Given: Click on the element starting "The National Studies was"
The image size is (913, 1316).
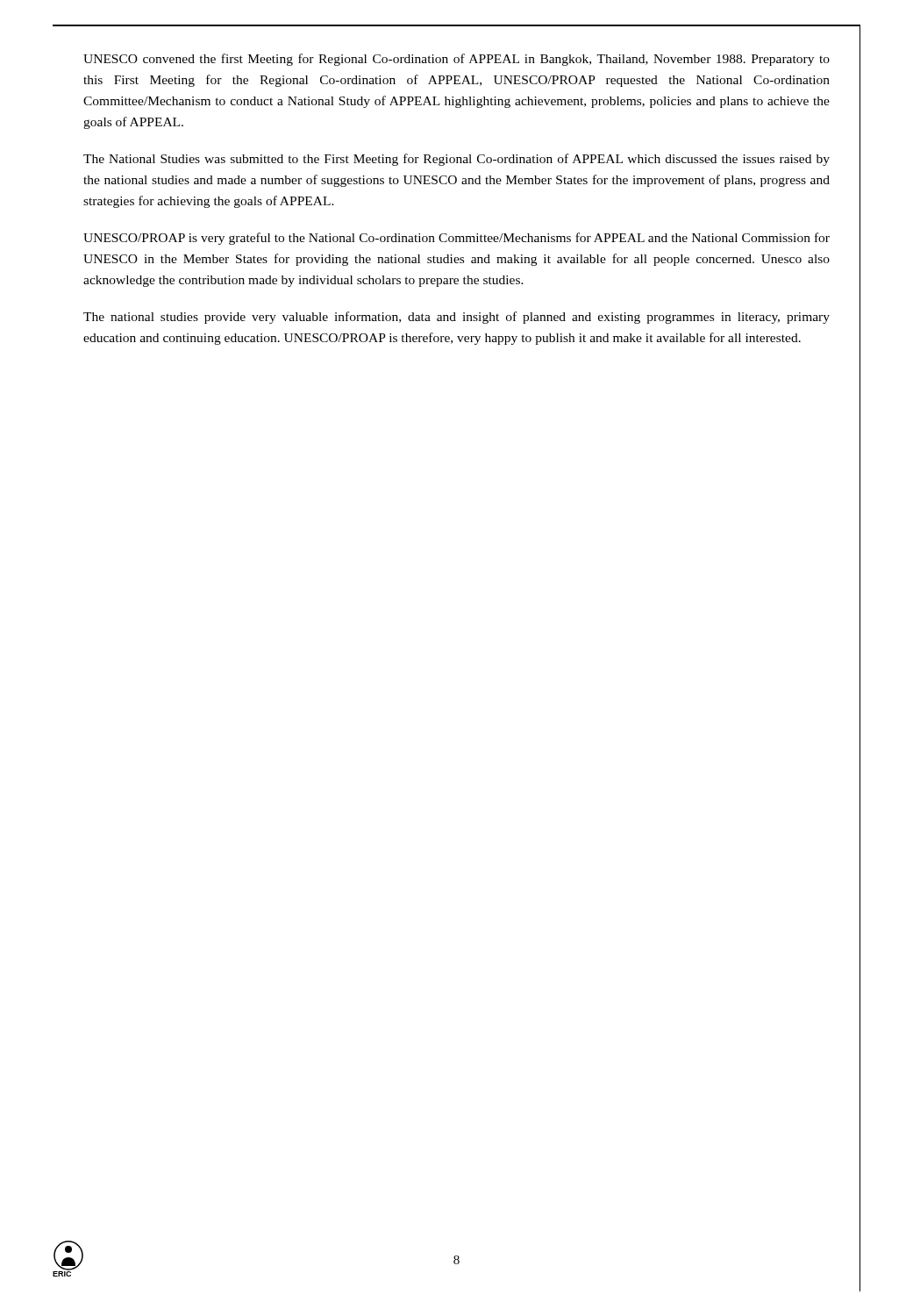Looking at the screenshot, I should [x=456, y=180].
